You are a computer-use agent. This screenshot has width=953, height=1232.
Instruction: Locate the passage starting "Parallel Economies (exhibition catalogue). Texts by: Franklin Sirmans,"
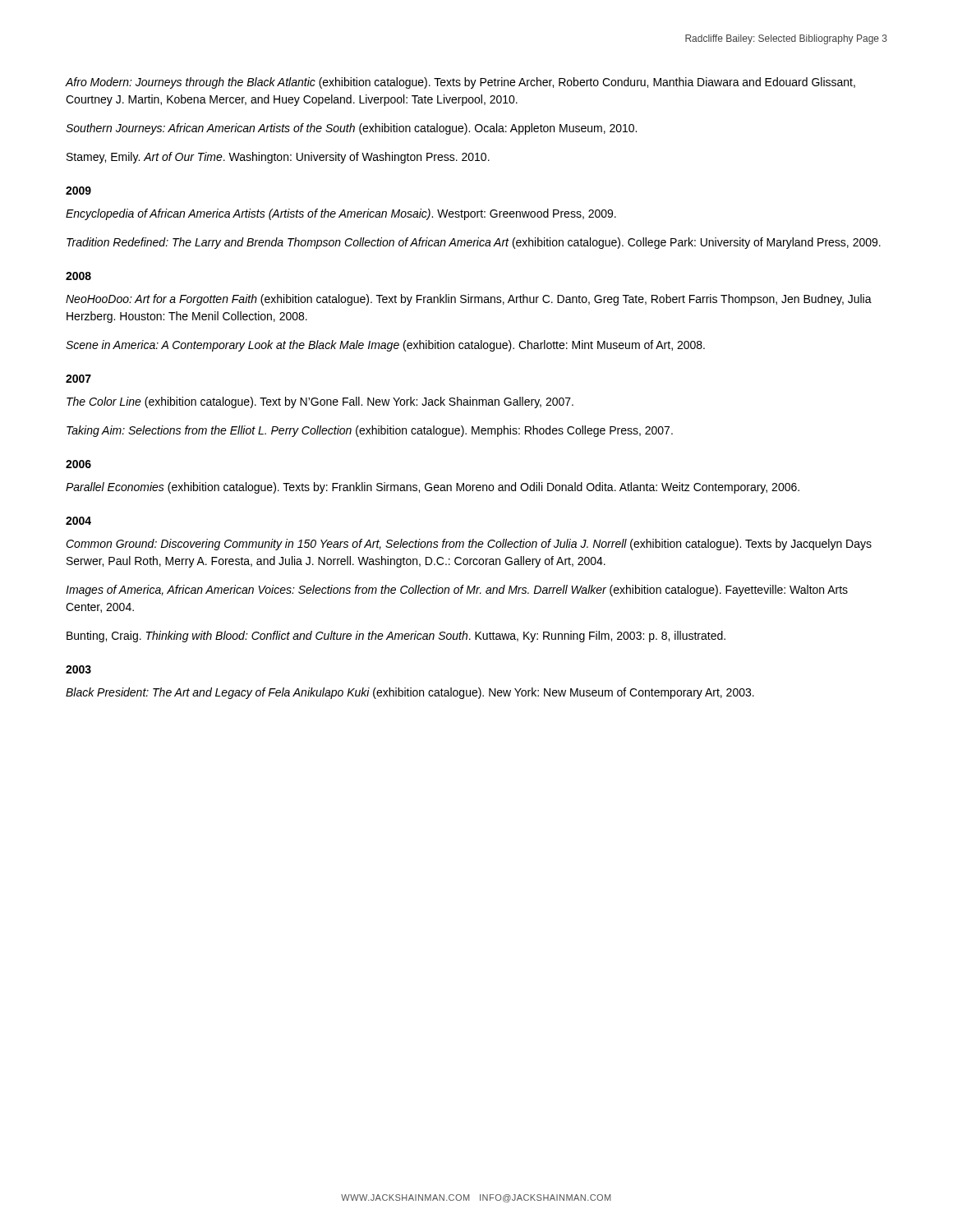pos(433,487)
